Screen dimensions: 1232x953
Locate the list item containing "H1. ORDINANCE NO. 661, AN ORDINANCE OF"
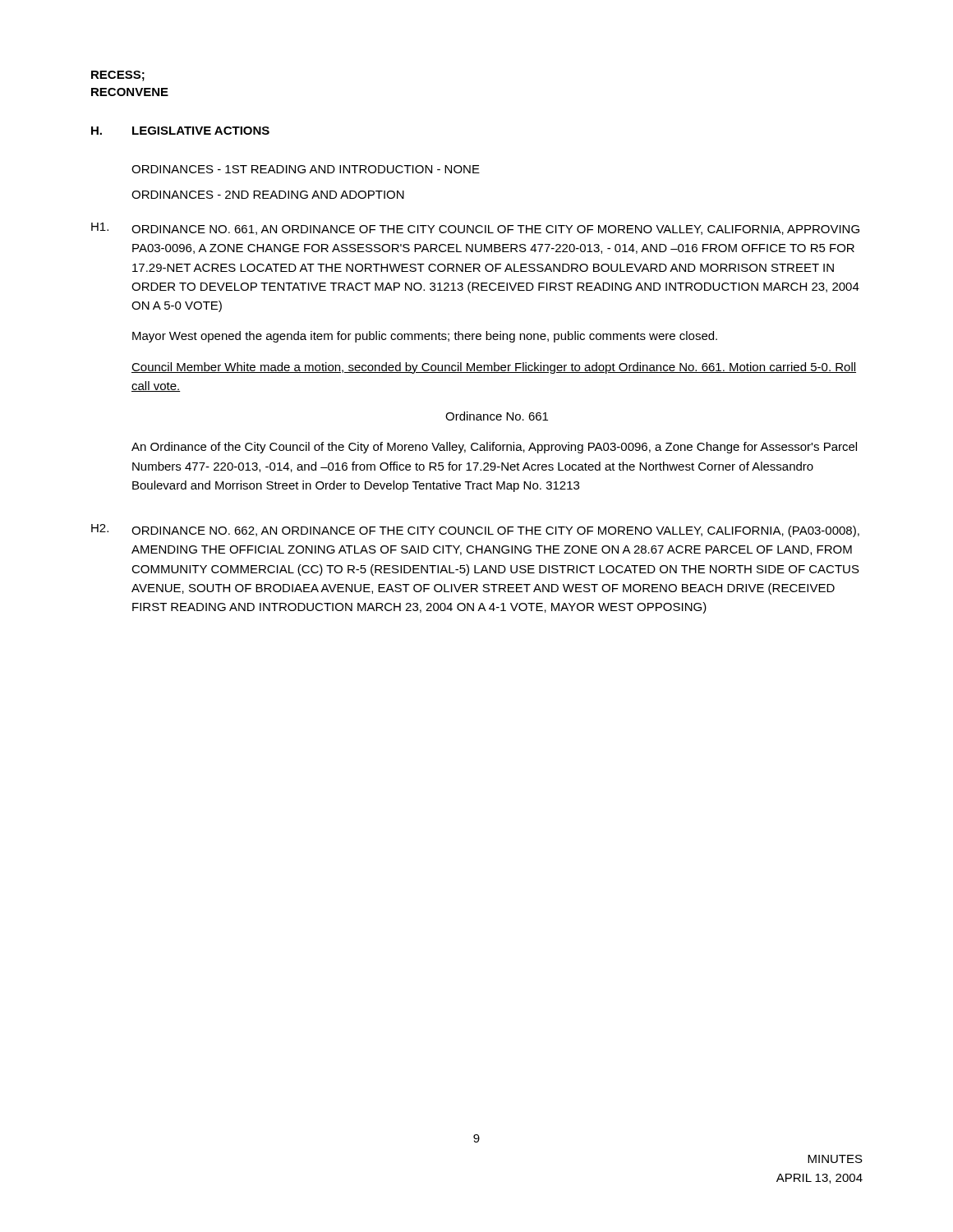coord(476,363)
